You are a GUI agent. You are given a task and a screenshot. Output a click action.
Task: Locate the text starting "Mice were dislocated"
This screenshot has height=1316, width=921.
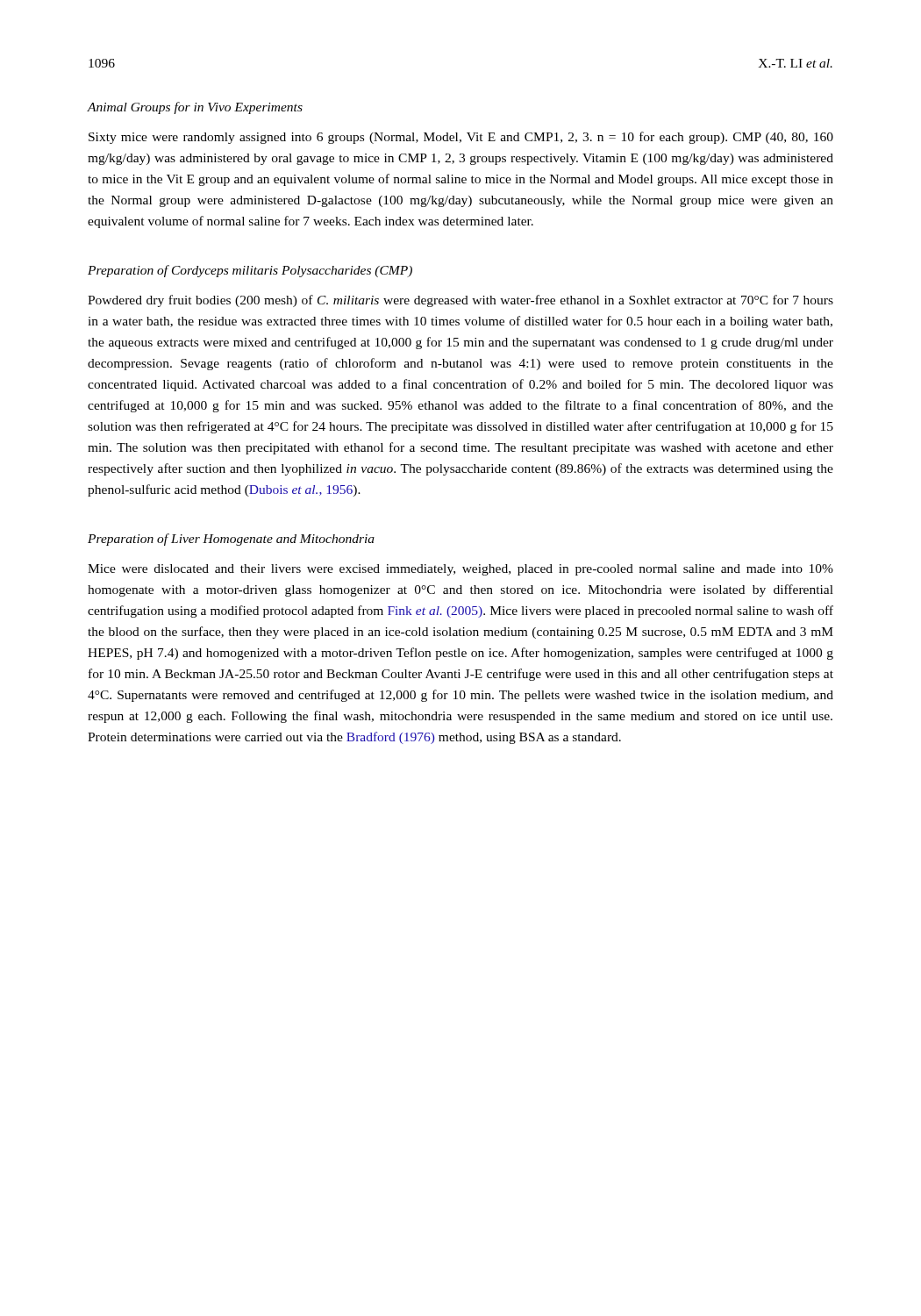point(460,653)
